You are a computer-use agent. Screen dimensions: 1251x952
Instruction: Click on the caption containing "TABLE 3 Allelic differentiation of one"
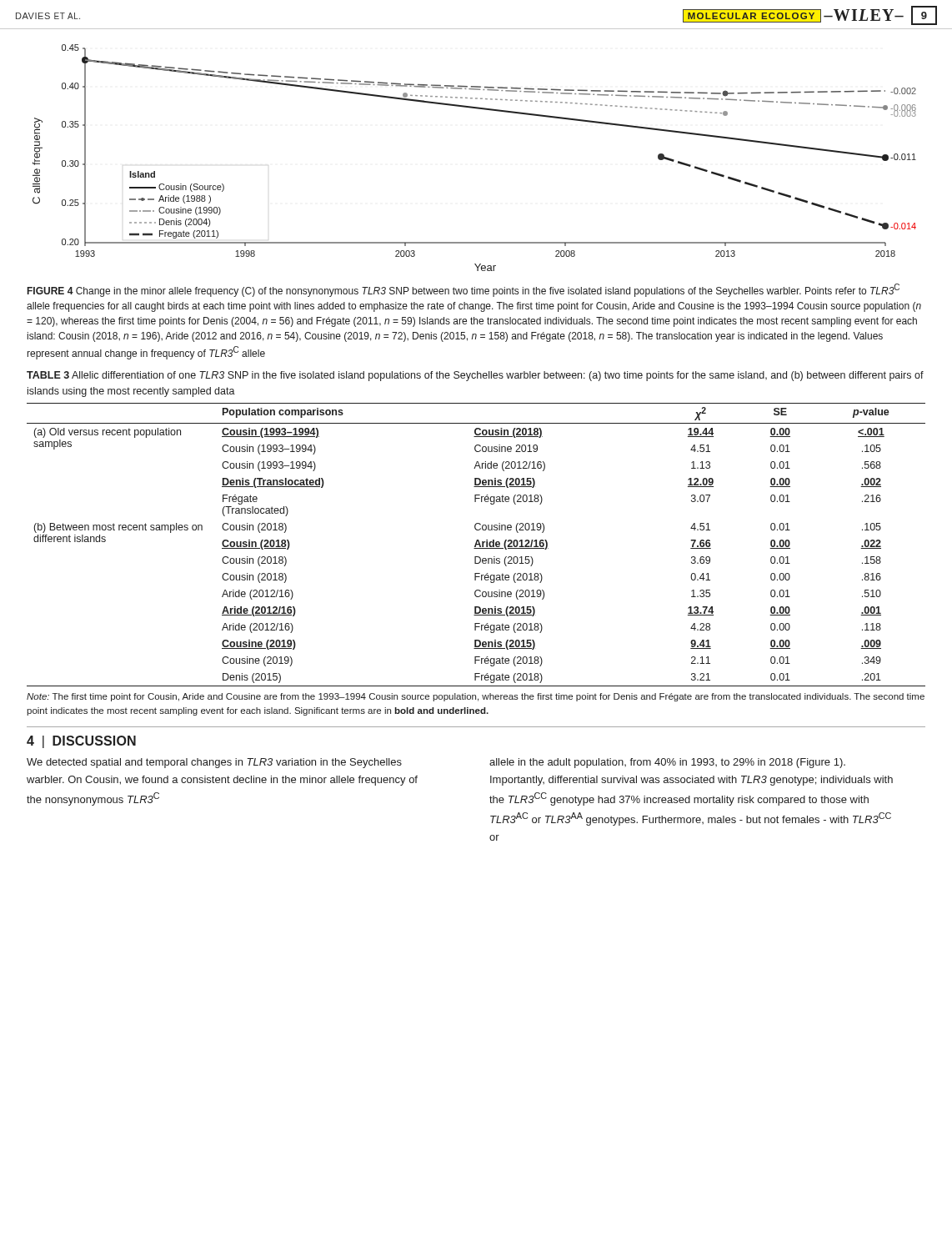pyautogui.click(x=475, y=383)
